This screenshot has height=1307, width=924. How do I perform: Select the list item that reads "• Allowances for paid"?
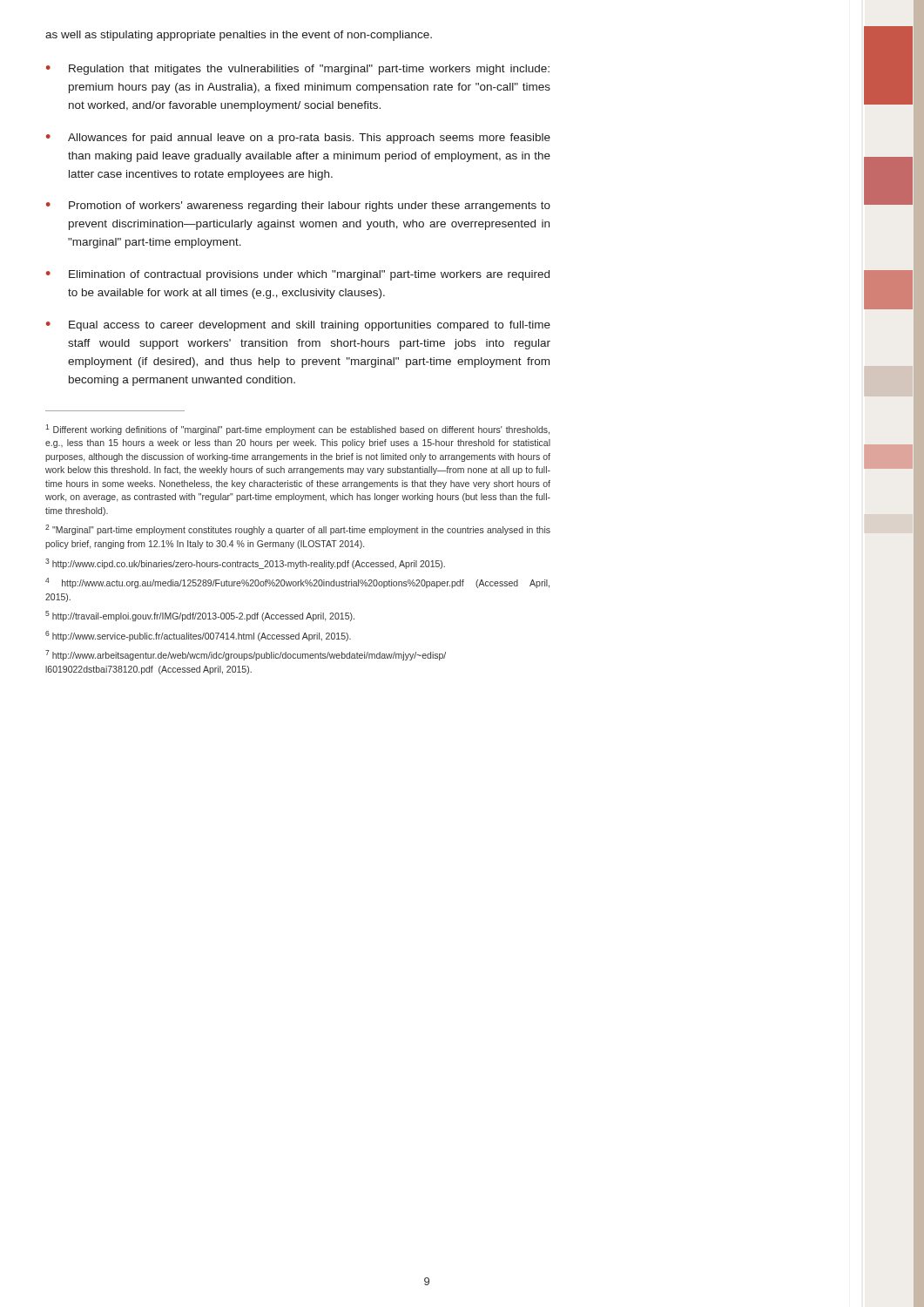point(298,156)
